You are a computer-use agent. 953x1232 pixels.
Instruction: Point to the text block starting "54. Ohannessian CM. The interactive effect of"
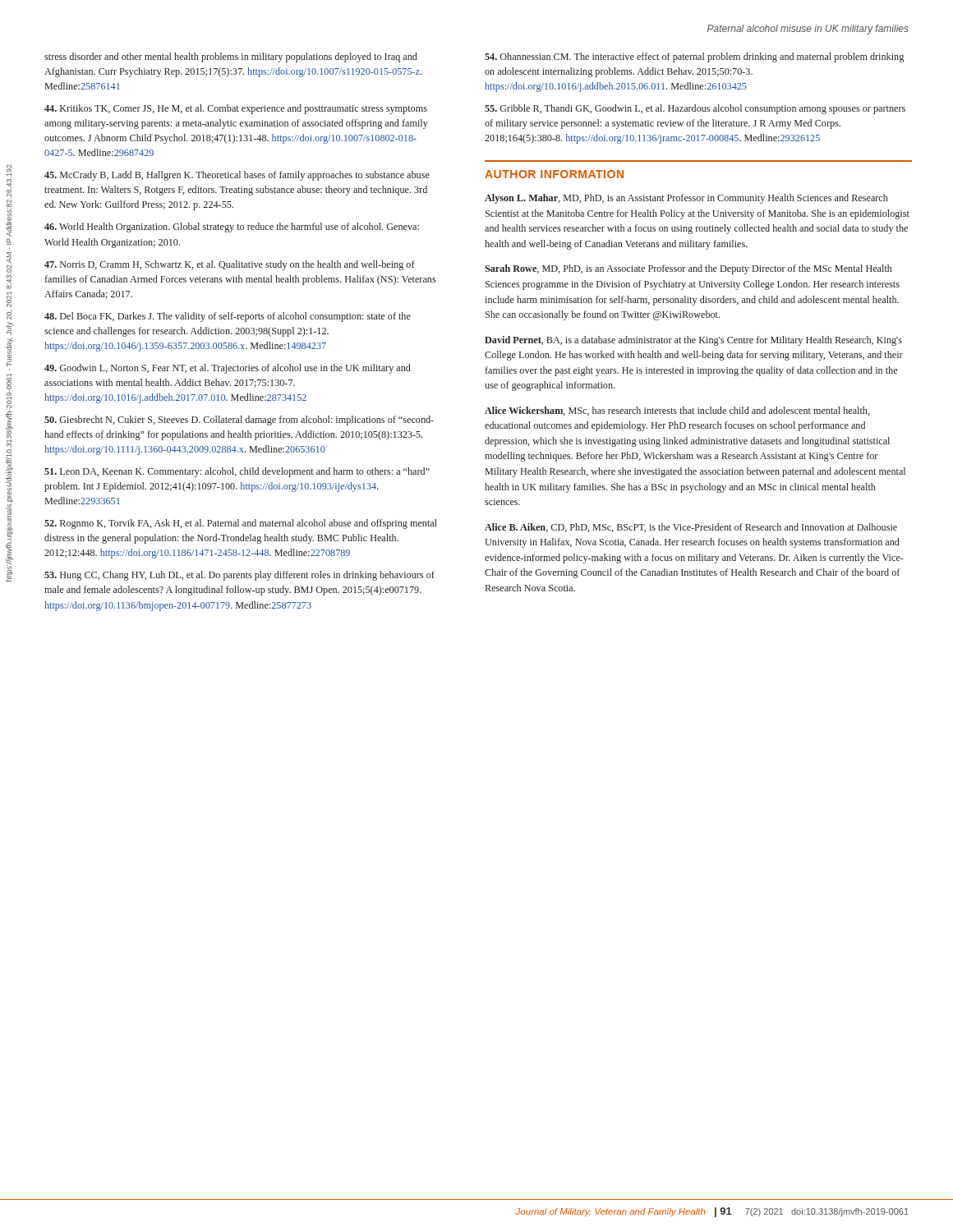(694, 71)
